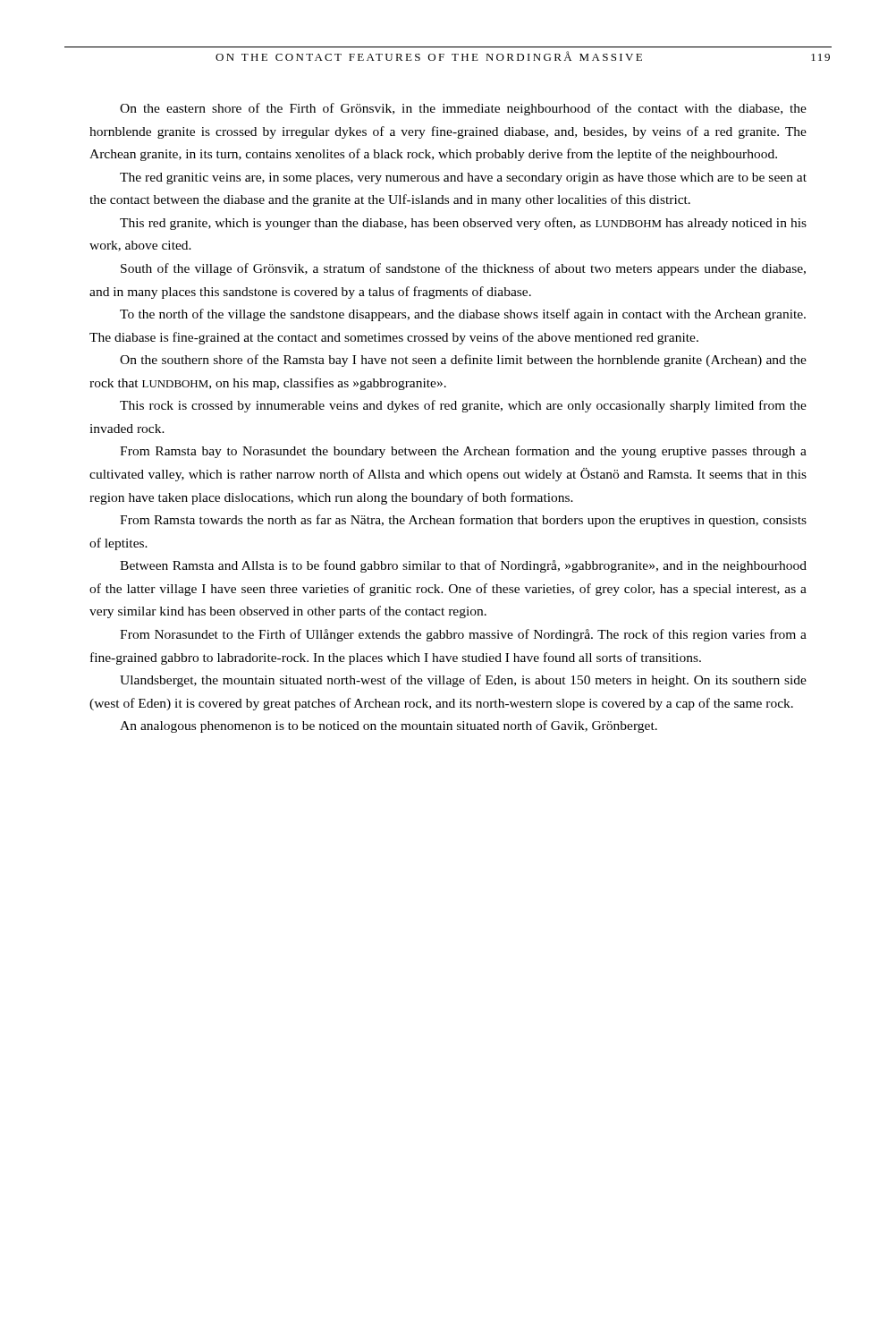The height and width of the screenshot is (1342, 896).
Task: Point to the block beginning "This red granite,"
Action: click(x=448, y=234)
